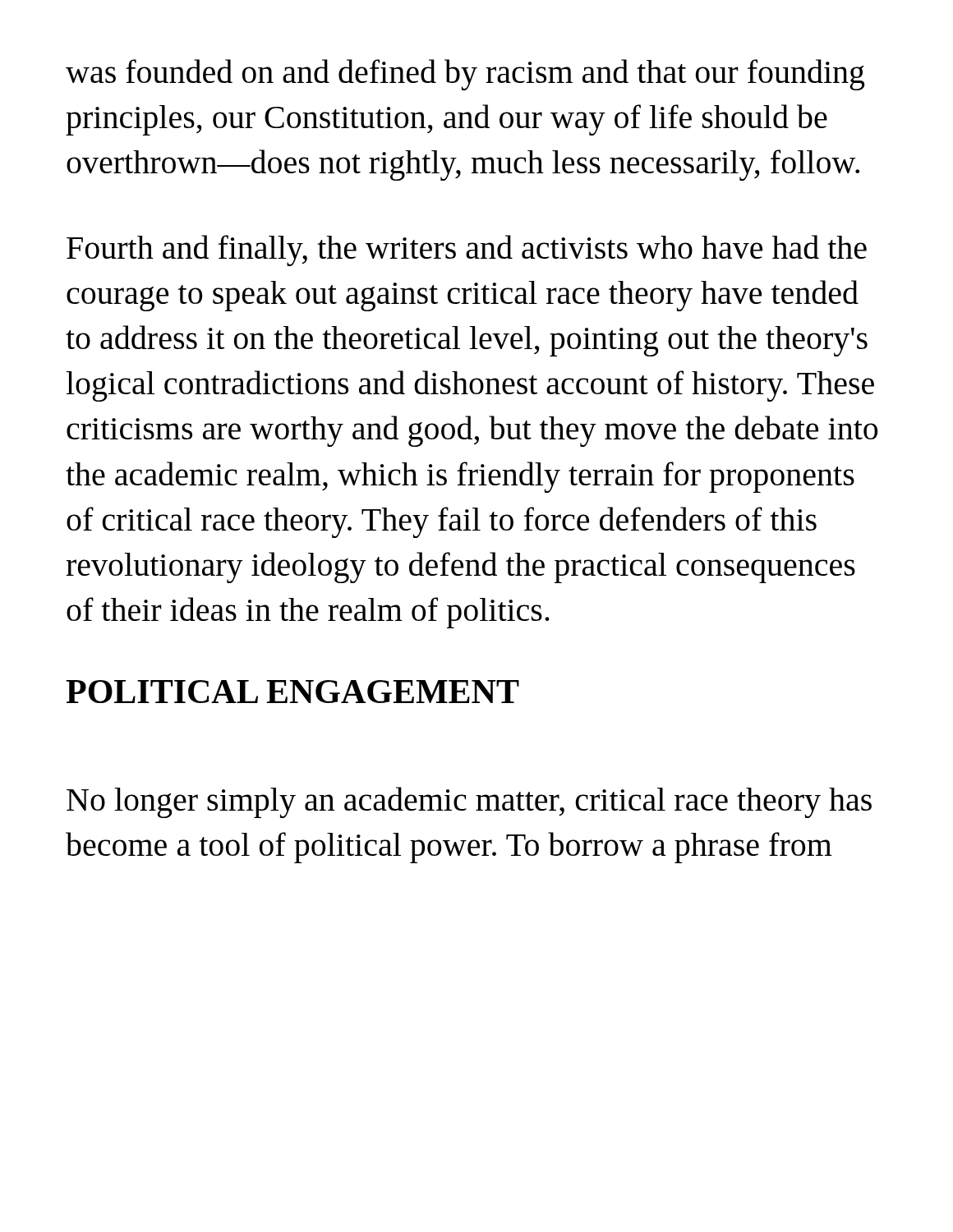Image resolution: width=953 pixels, height=1232 pixels.
Task: Locate the text starting "No longer simply an academic matter, critical"
Action: click(469, 822)
